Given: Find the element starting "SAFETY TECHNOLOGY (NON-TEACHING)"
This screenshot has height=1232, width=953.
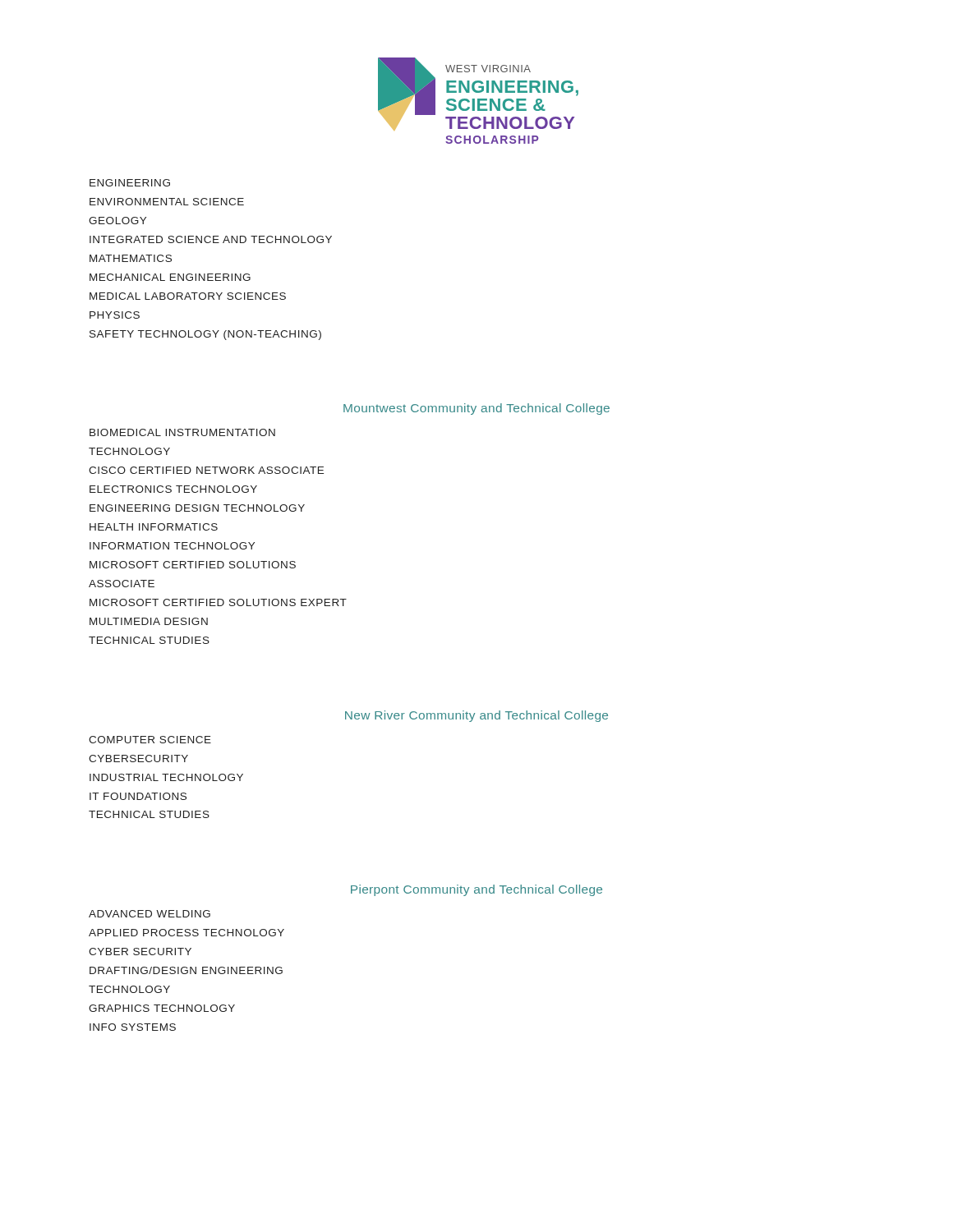Looking at the screenshot, I should (206, 334).
